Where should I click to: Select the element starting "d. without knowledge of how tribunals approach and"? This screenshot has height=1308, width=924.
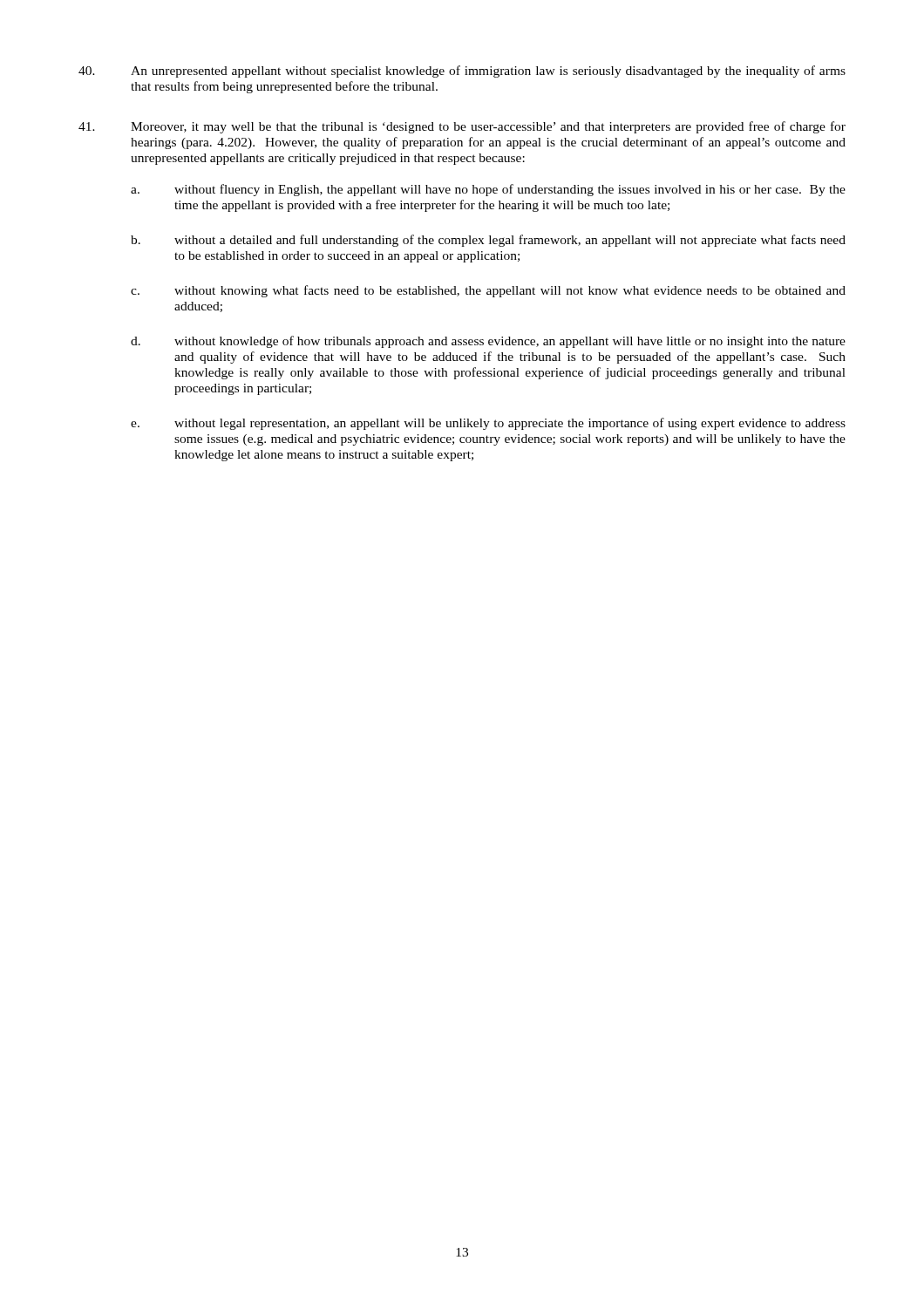(x=488, y=365)
